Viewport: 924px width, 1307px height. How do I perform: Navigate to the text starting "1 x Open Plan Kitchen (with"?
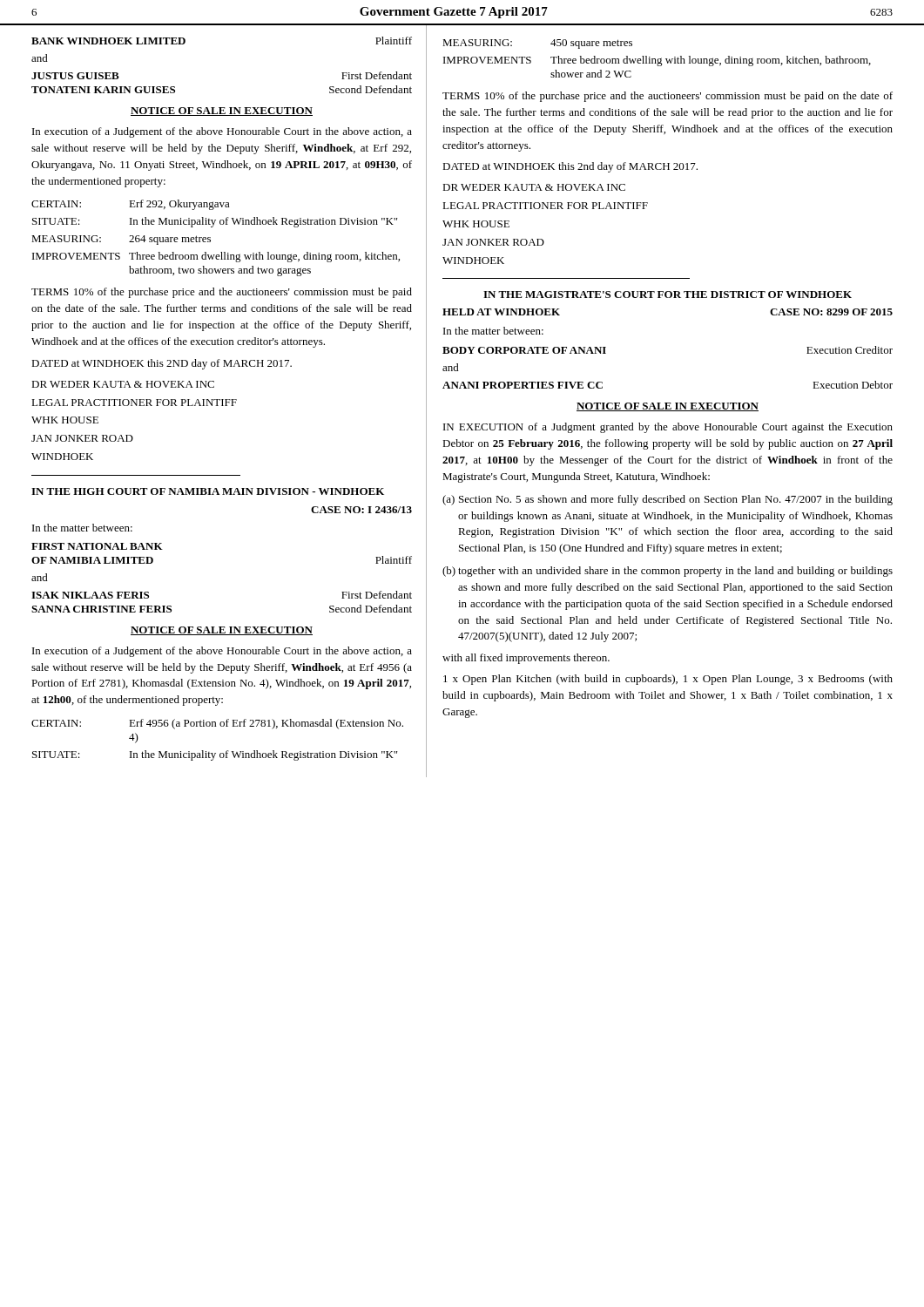pyautogui.click(x=668, y=695)
